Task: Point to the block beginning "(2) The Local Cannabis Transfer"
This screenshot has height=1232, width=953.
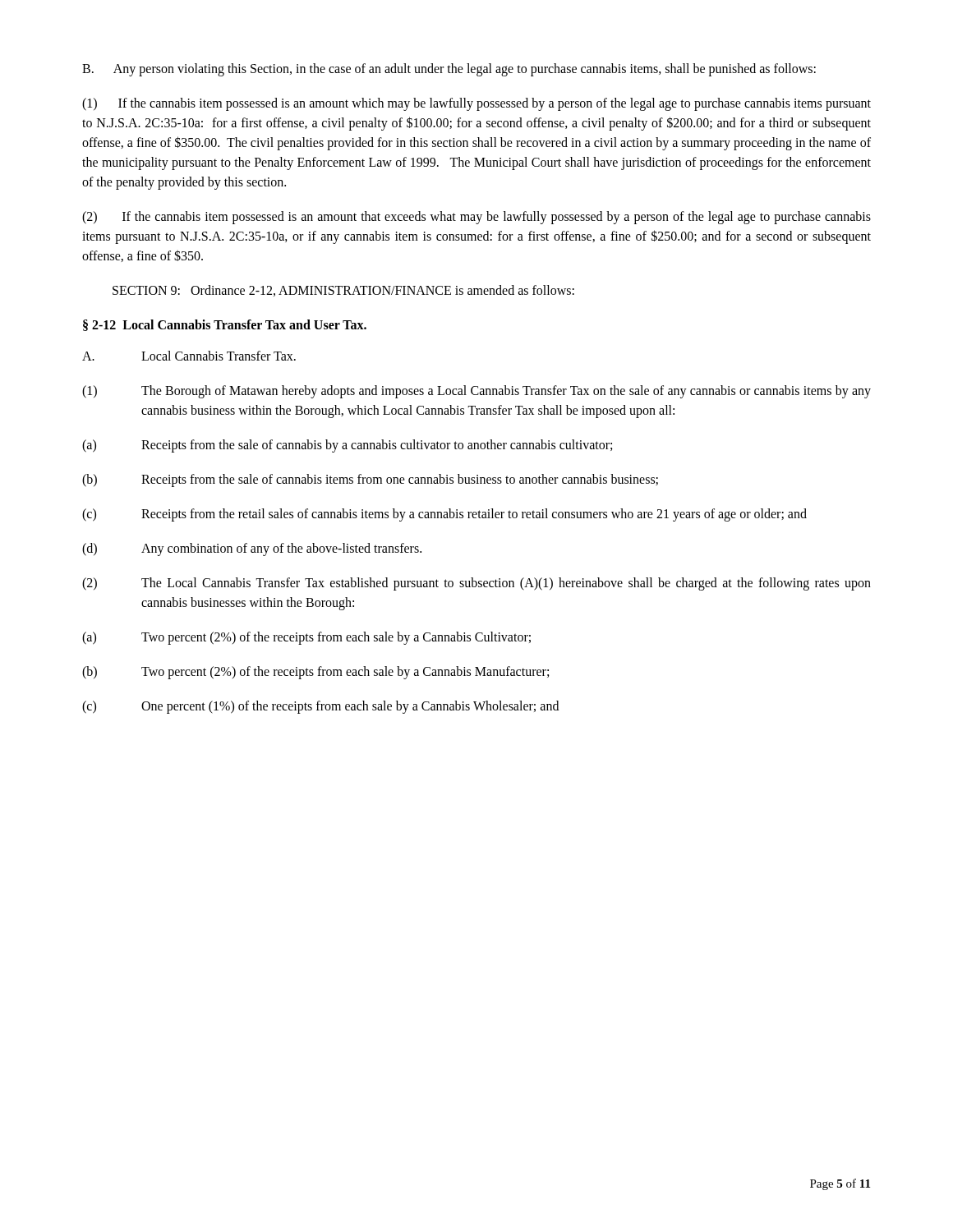Action: click(476, 593)
